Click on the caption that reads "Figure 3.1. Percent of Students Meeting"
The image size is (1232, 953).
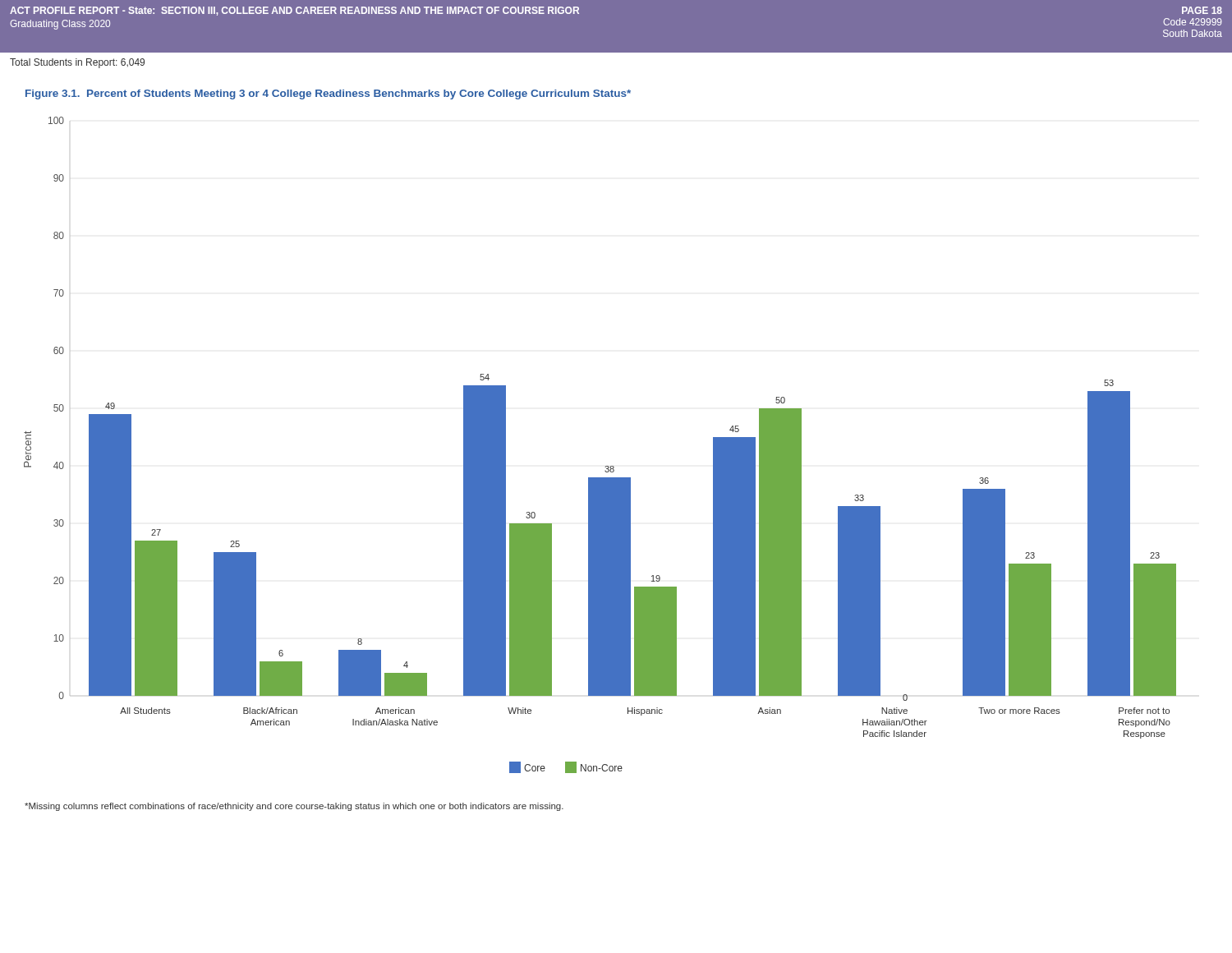pos(328,93)
